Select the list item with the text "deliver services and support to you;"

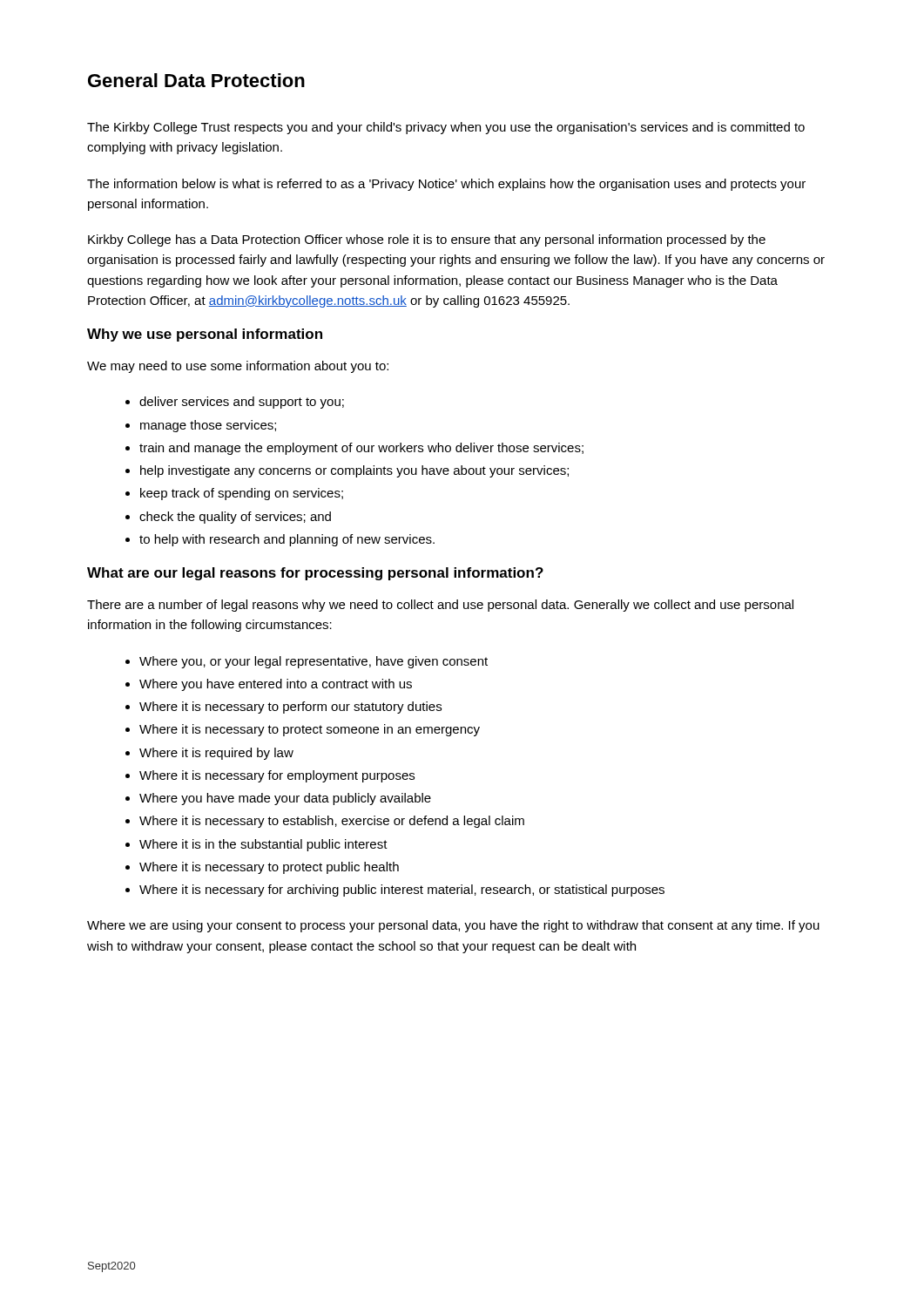coord(242,401)
